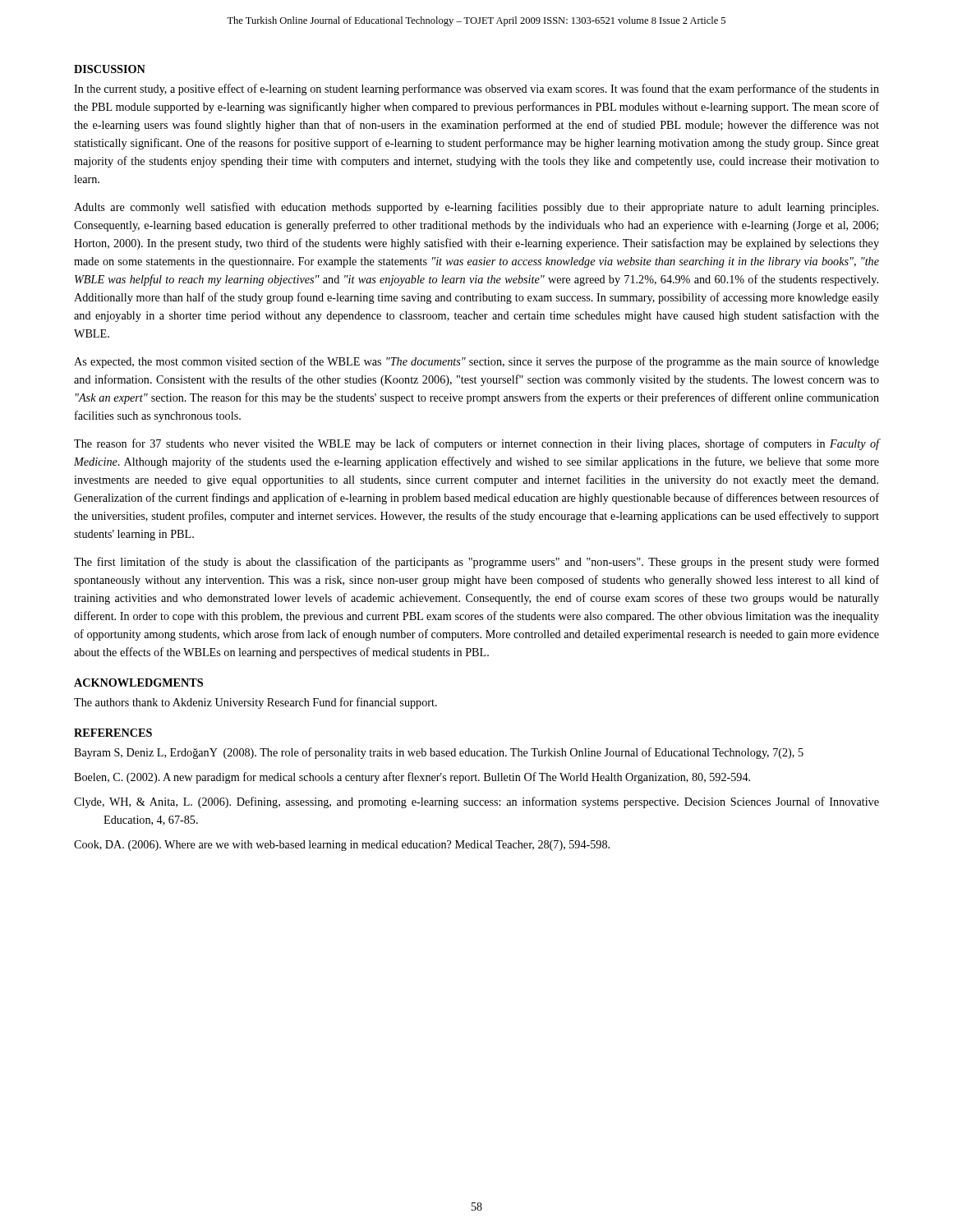The width and height of the screenshot is (953, 1232).
Task: Where is the passage that starts "Boelen, C. (2002). A new paradigm for"?
Action: (x=412, y=777)
